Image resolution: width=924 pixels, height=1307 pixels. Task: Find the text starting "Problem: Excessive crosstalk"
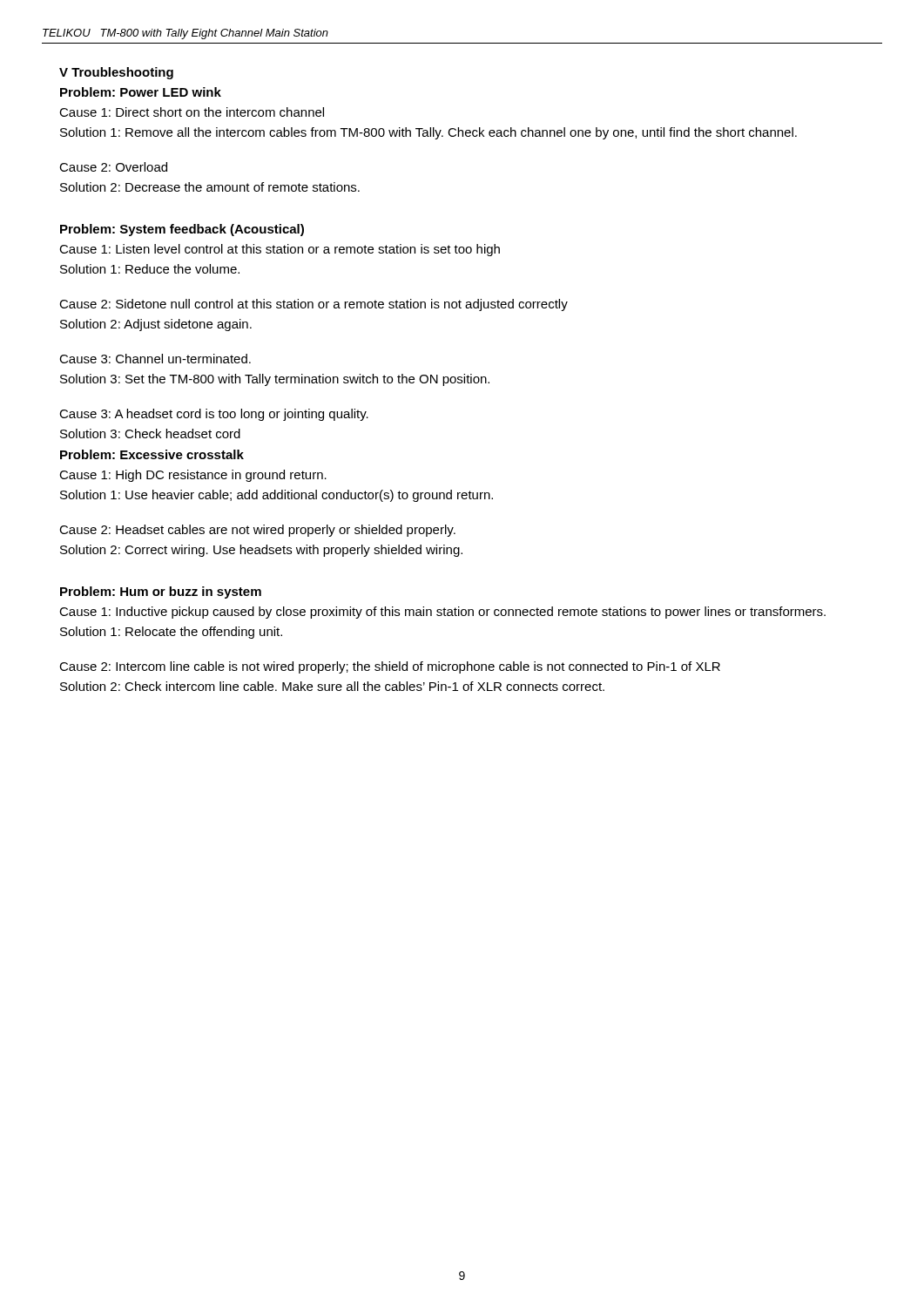point(151,454)
